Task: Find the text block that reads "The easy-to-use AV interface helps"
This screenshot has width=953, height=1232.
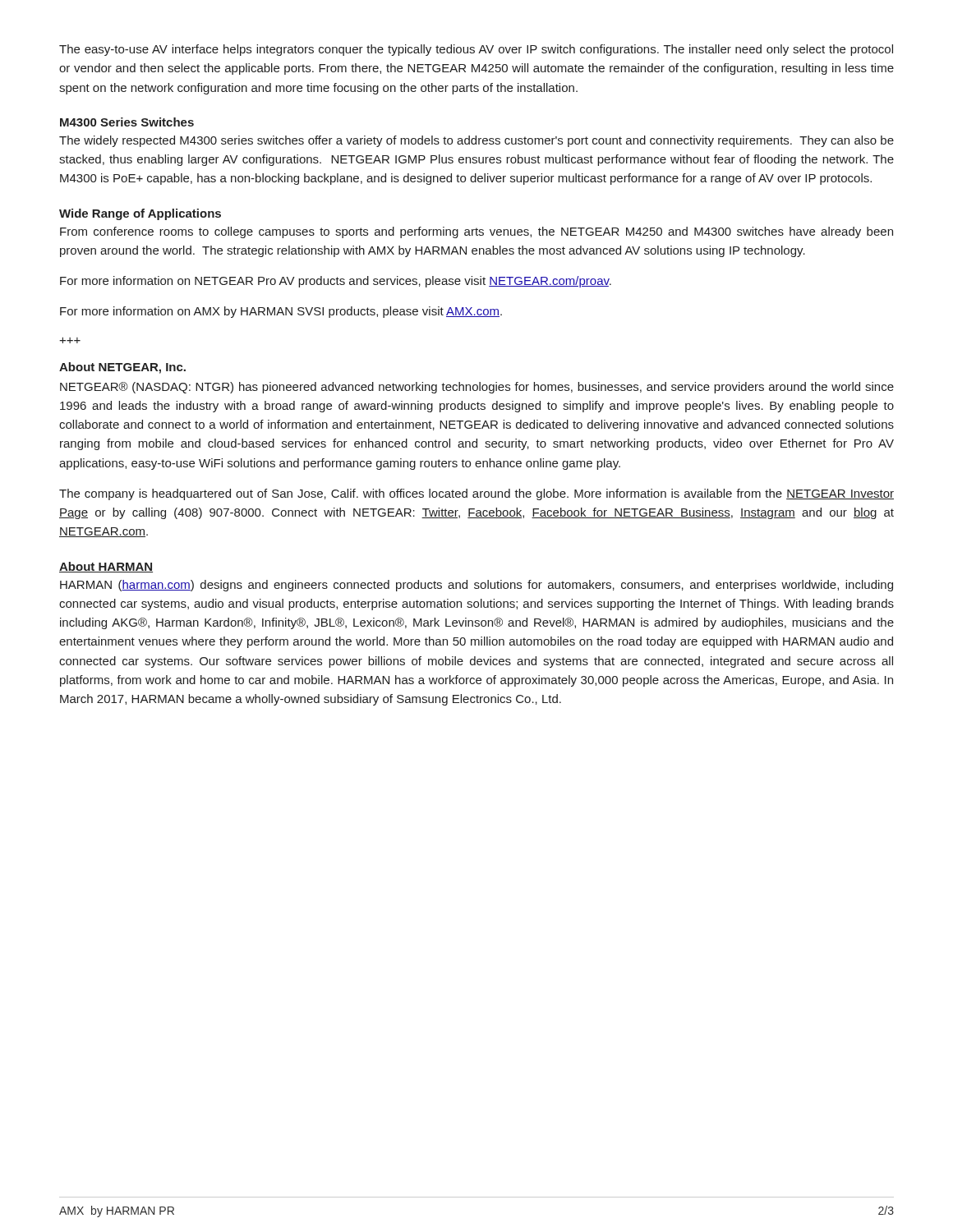Action: click(476, 68)
